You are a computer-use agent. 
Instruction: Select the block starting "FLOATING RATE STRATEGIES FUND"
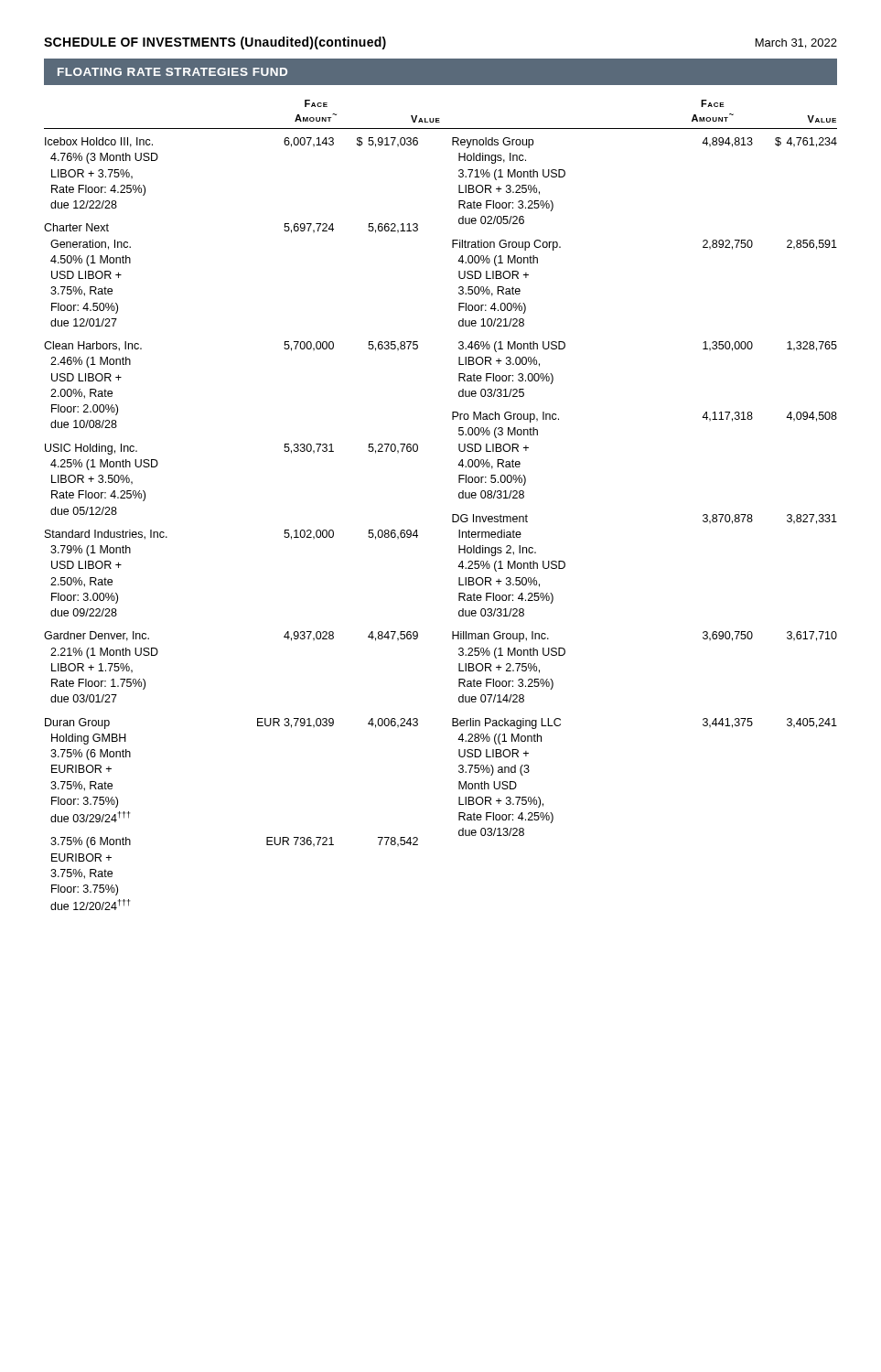click(x=173, y=72)
